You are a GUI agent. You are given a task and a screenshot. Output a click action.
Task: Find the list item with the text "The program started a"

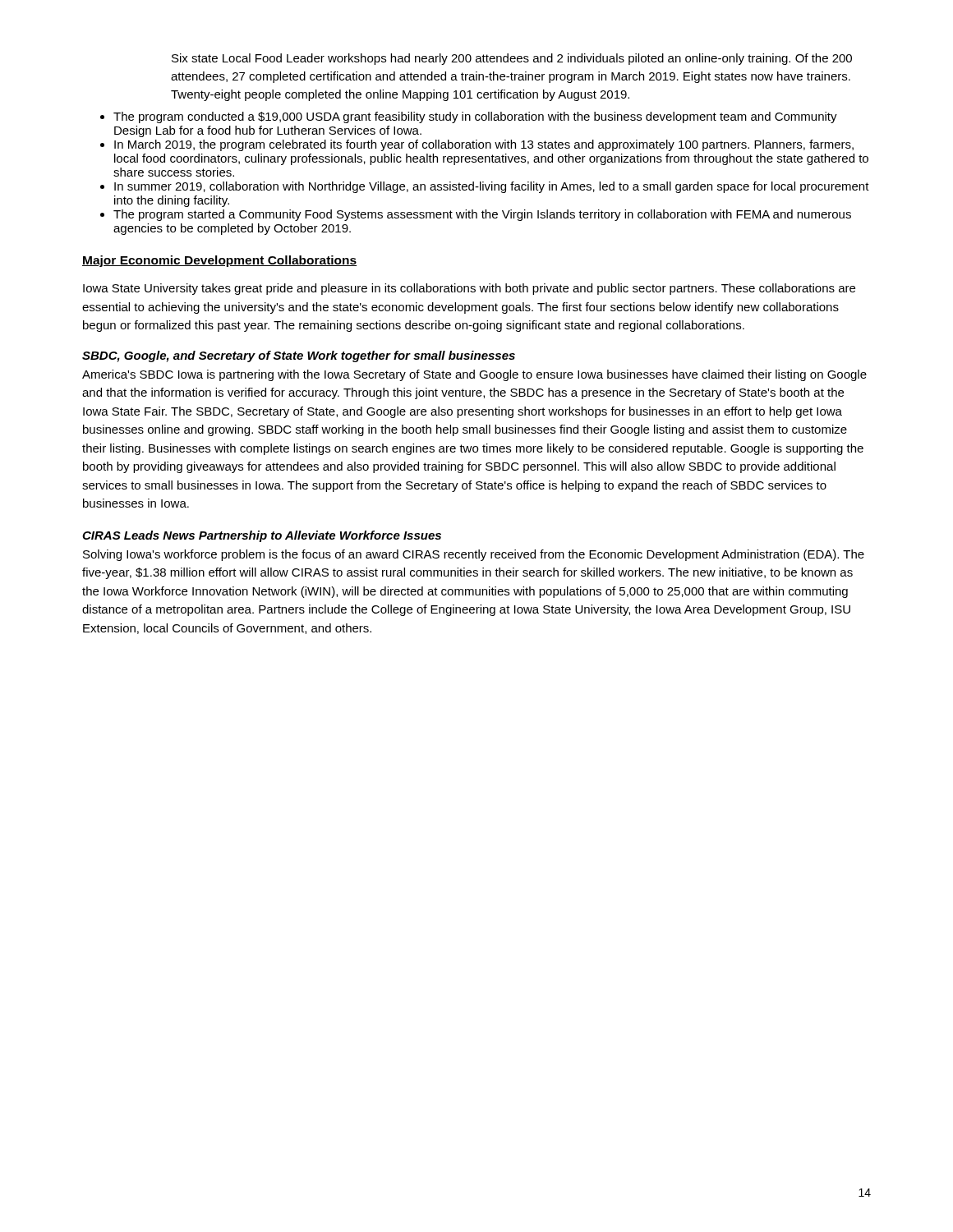[492, 221]
